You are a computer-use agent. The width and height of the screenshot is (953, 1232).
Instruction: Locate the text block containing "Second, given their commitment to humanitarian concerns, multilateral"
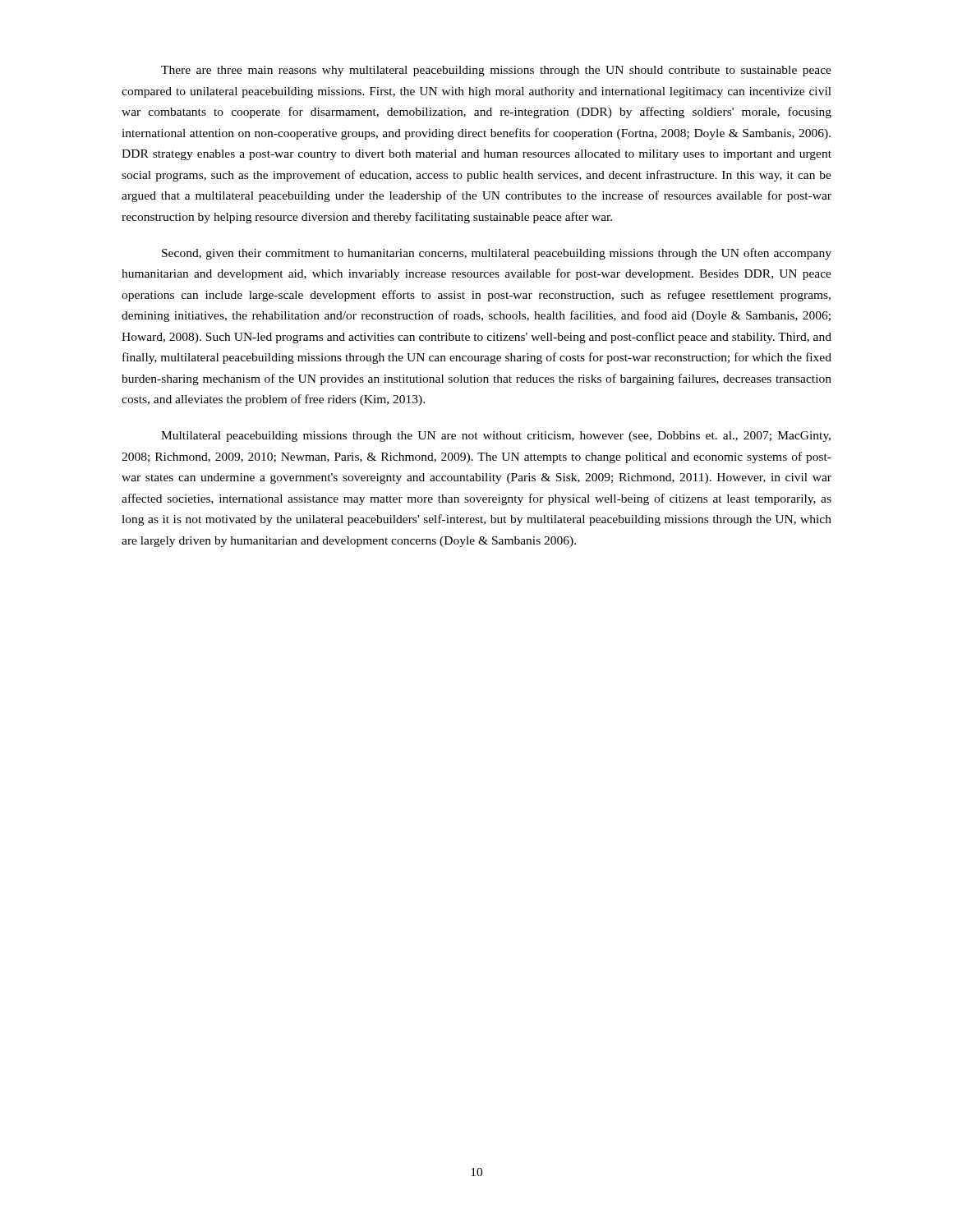tap(476, 326)
